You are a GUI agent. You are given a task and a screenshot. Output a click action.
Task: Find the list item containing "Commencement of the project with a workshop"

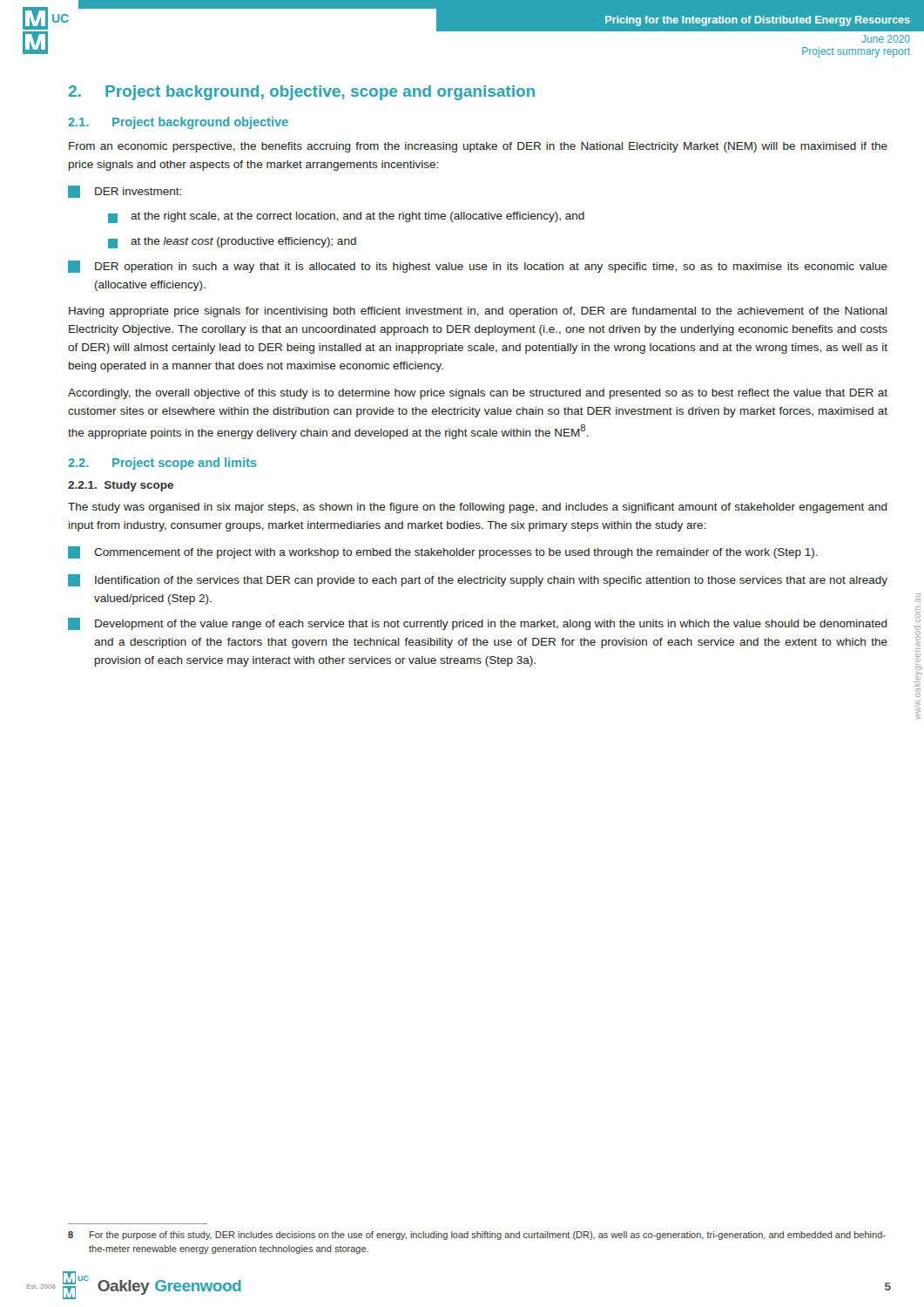tap(478, 554)
